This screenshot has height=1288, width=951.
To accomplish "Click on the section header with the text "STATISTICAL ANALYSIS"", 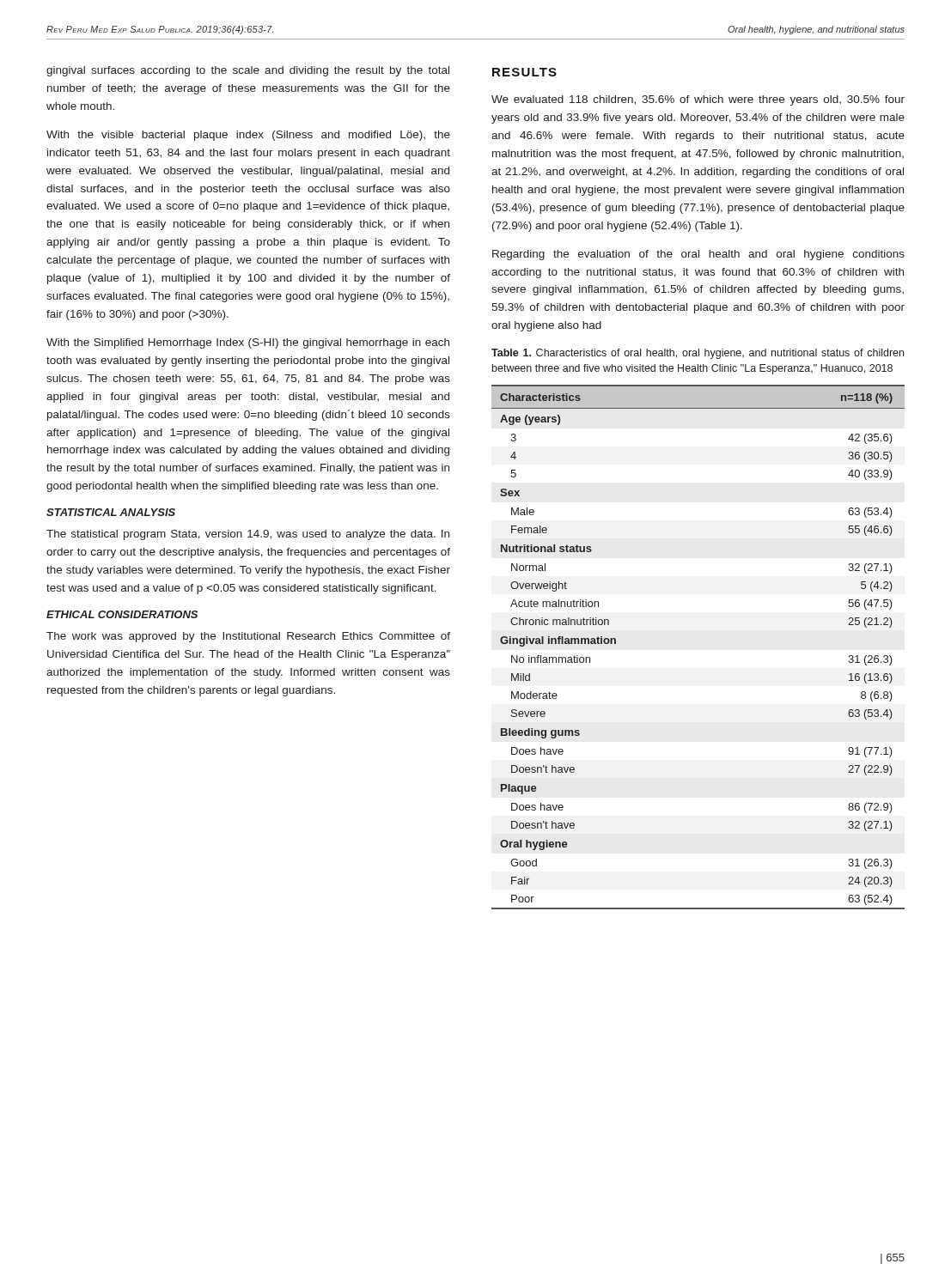I will [x=111, y=512].
